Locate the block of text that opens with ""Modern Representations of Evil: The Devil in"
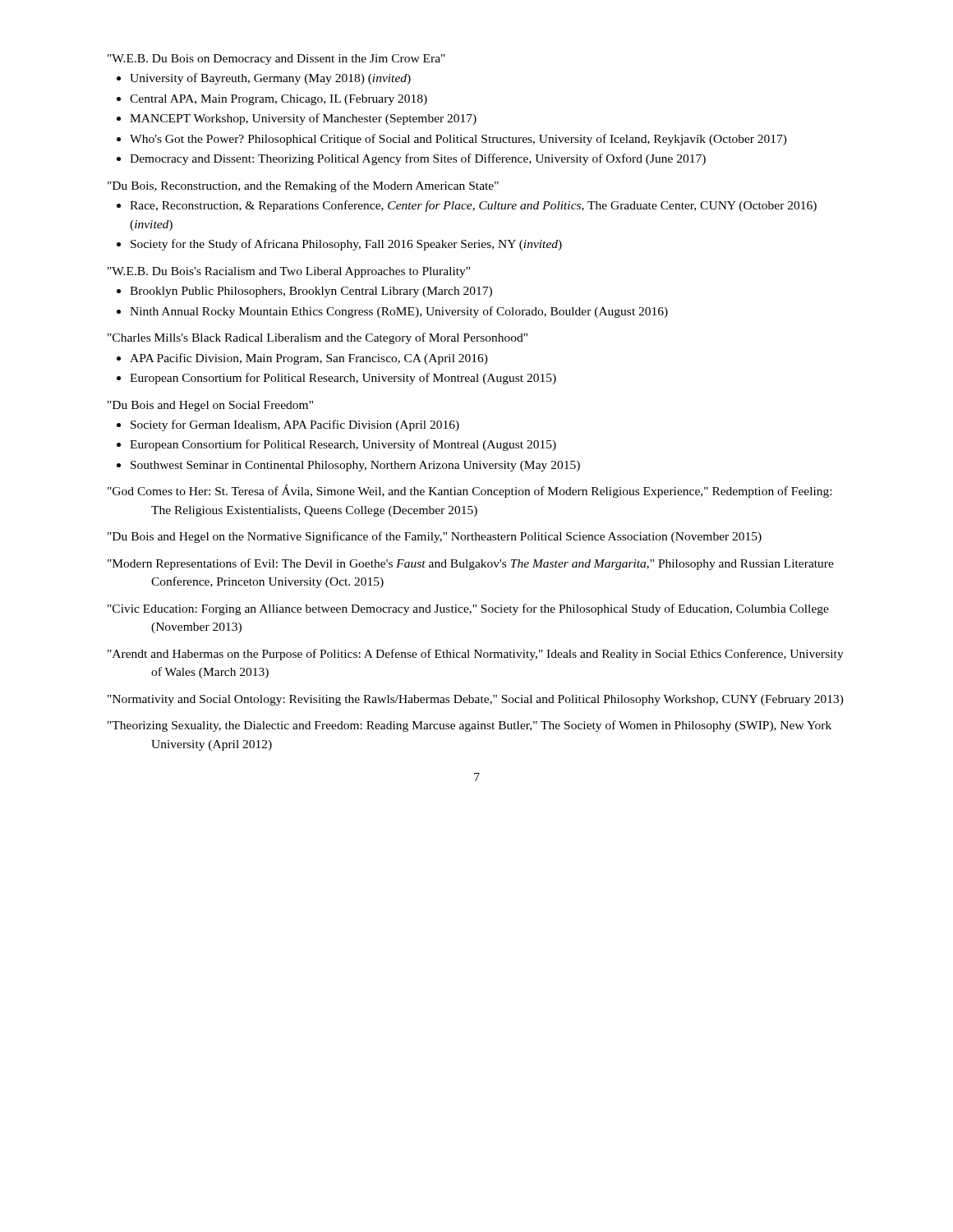The width and height of the screenshot is (953, 1232). 470,572
